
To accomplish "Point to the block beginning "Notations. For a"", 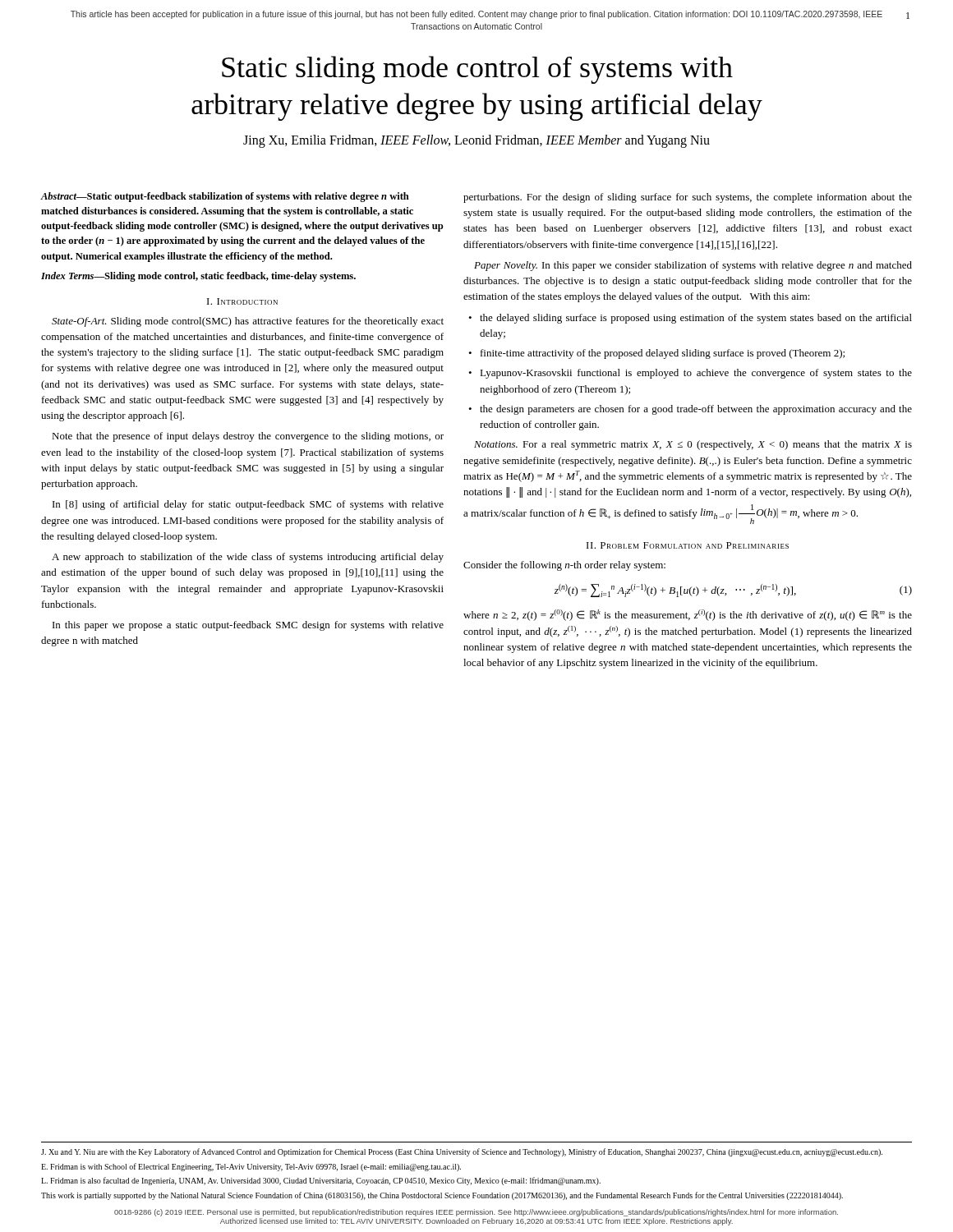I will (x=688, y=482).
